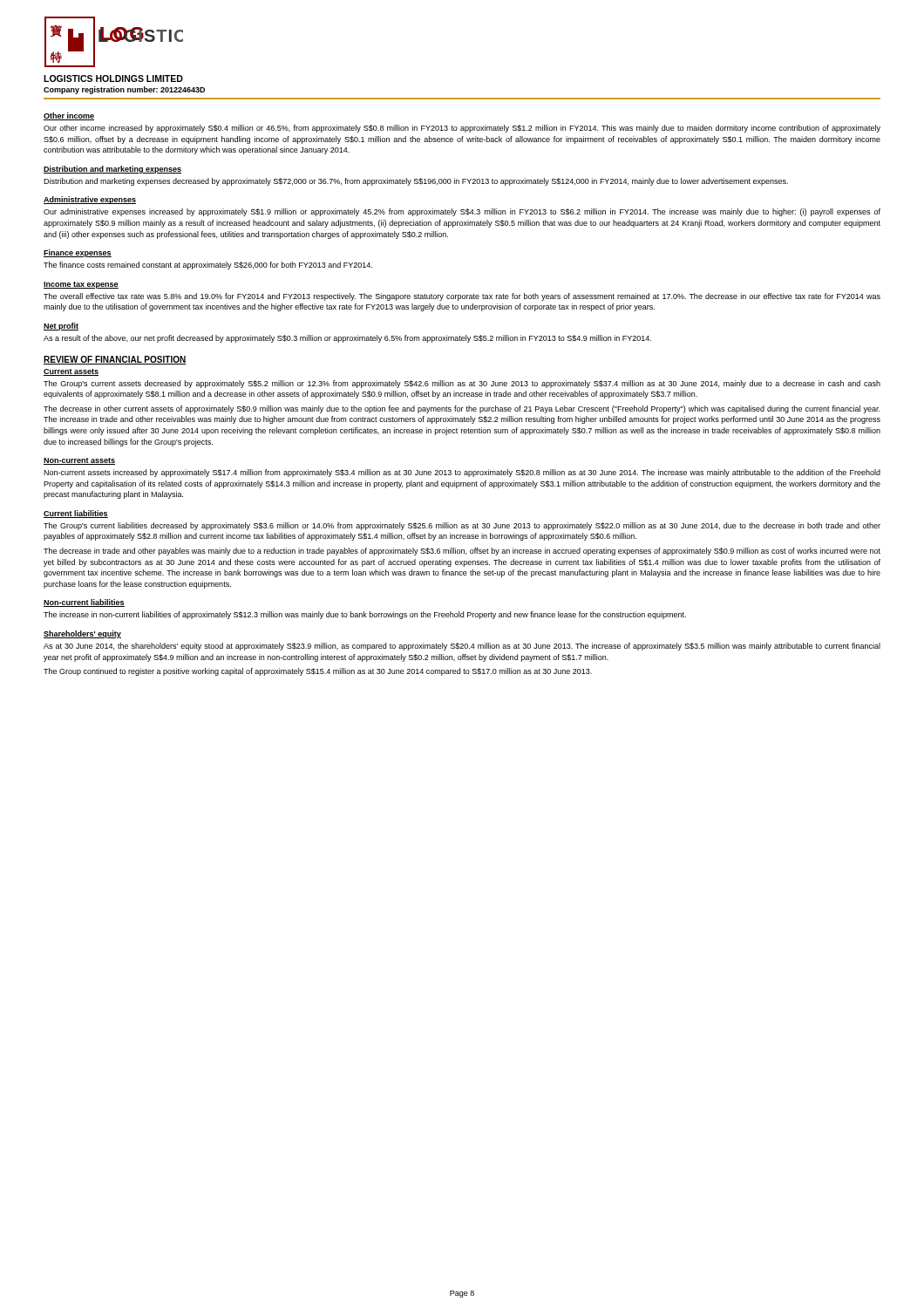Find the section header that reads "Current liabilities"
This screenshot has height=1308, width=924.
pyautogui.click(x=76, y=513)
